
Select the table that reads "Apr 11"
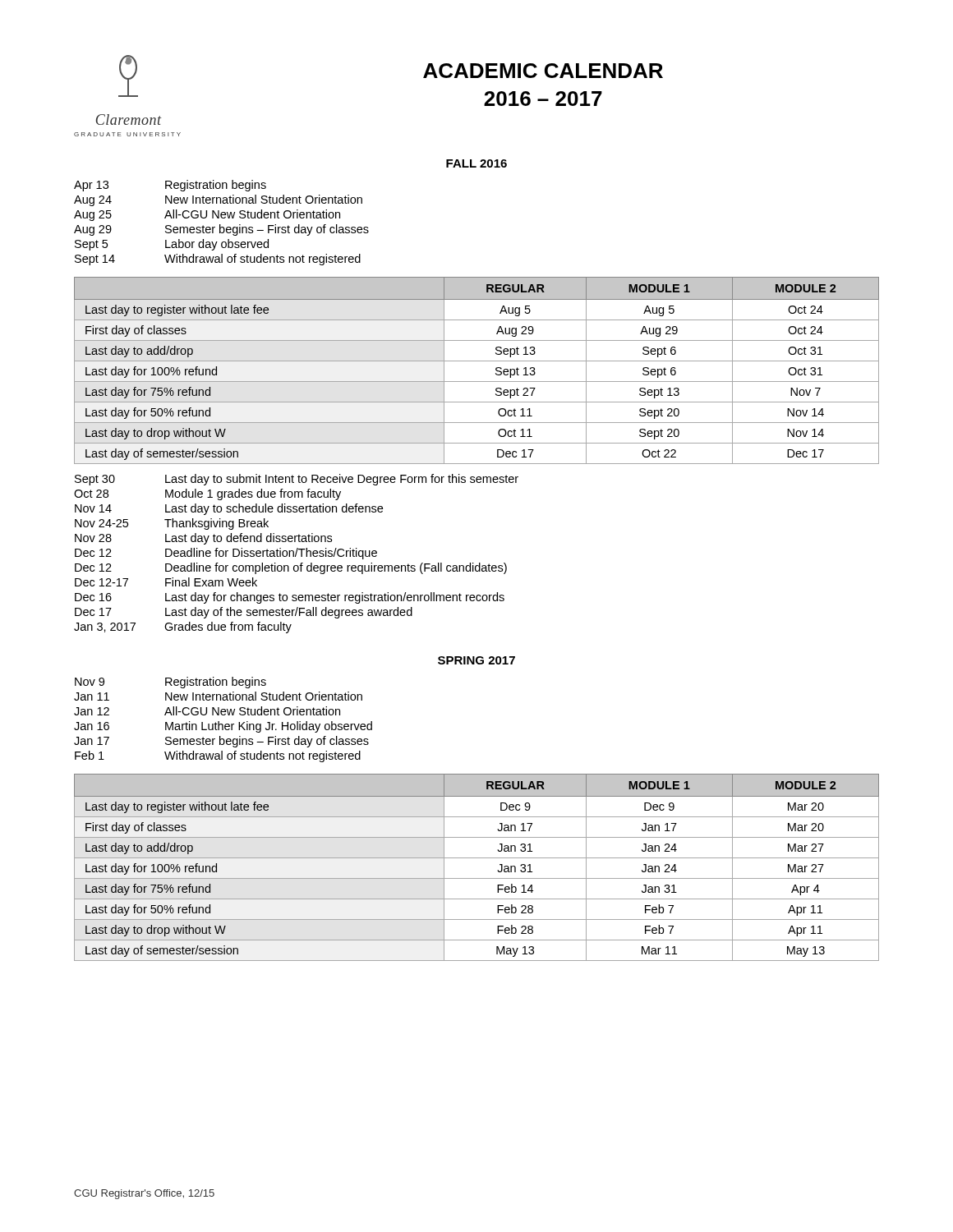click(476, 867)
